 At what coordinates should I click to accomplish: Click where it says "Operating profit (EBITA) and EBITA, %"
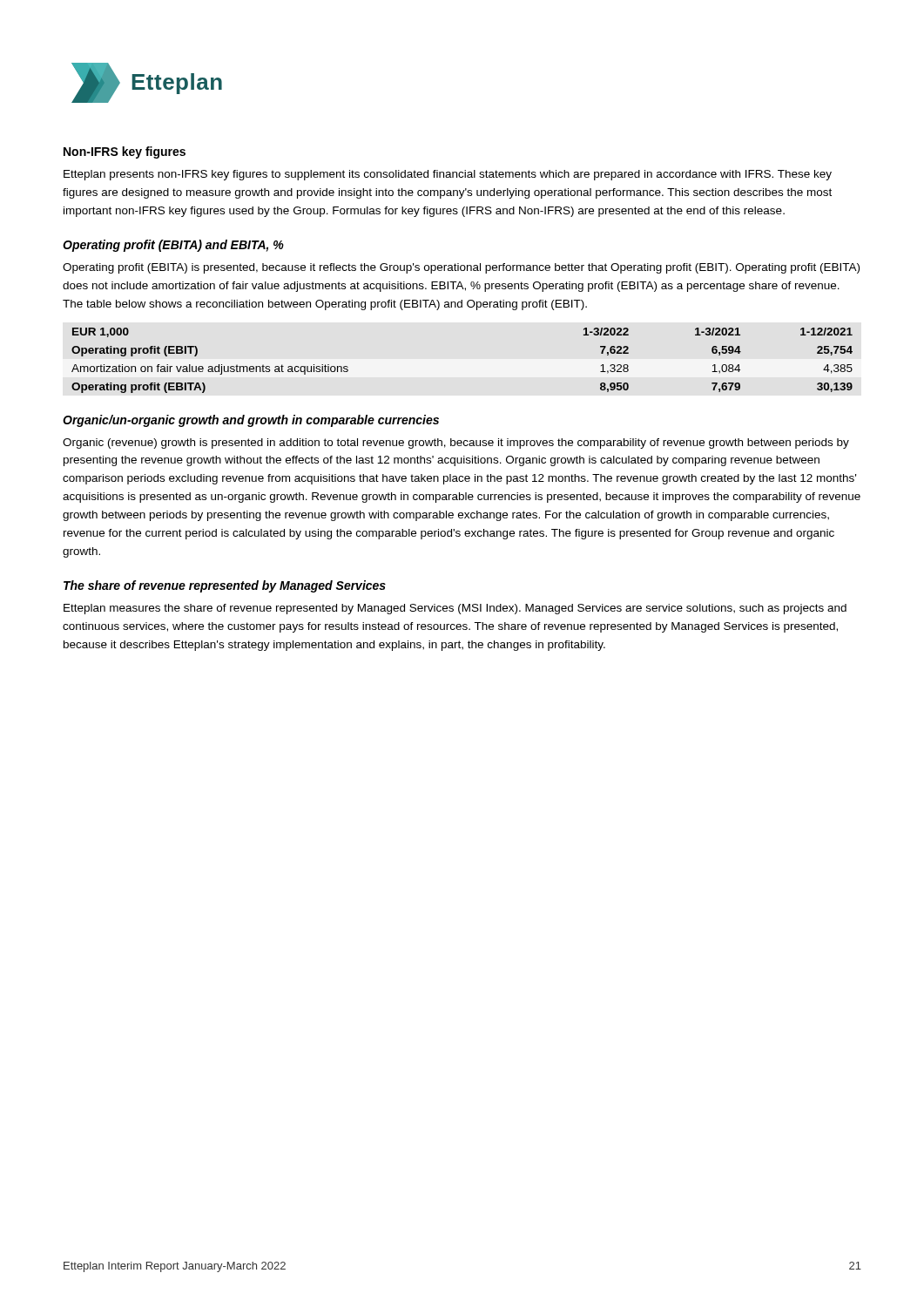click(x=173, y=245)
